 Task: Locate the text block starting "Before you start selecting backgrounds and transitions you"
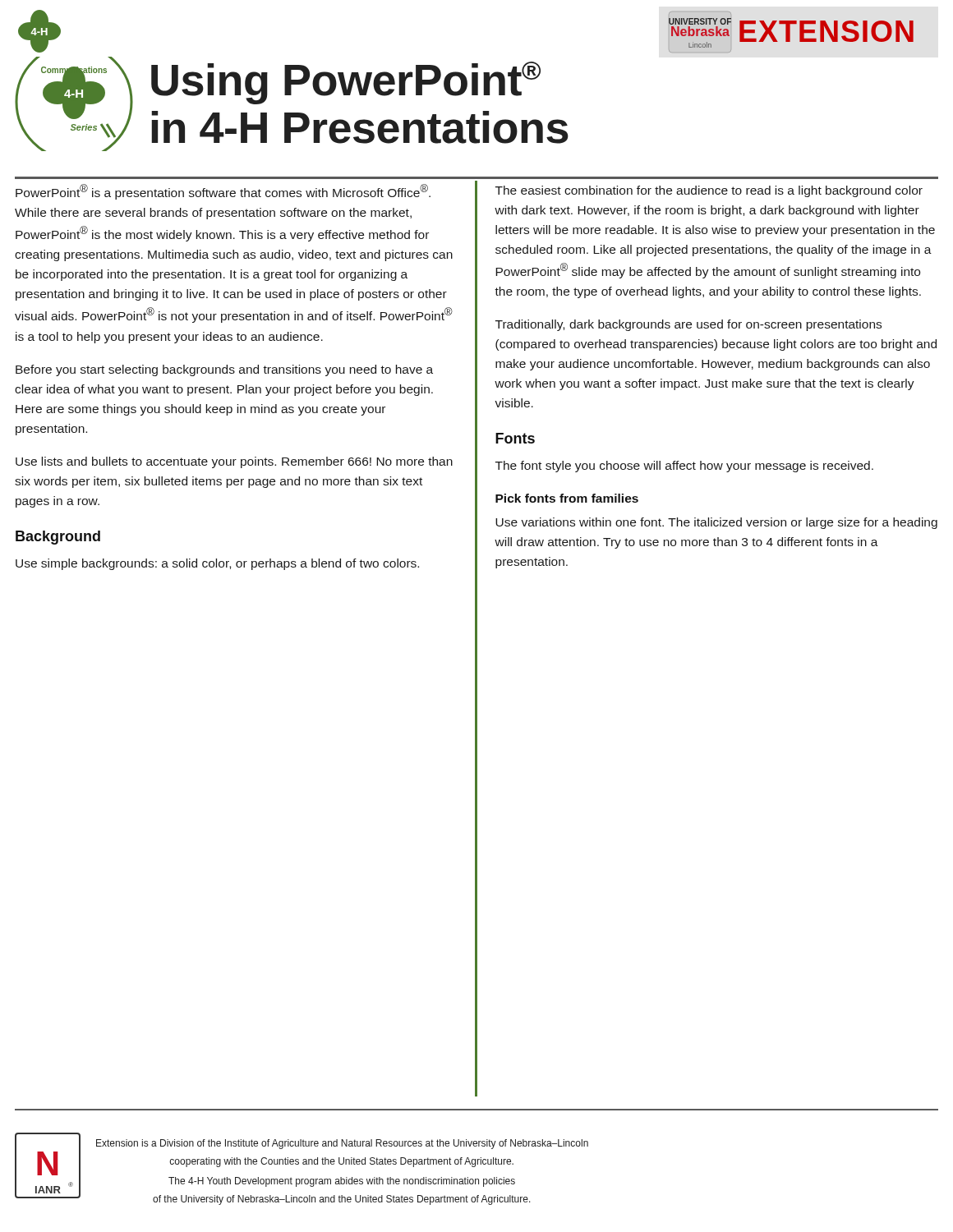click(x=224, y=398)
